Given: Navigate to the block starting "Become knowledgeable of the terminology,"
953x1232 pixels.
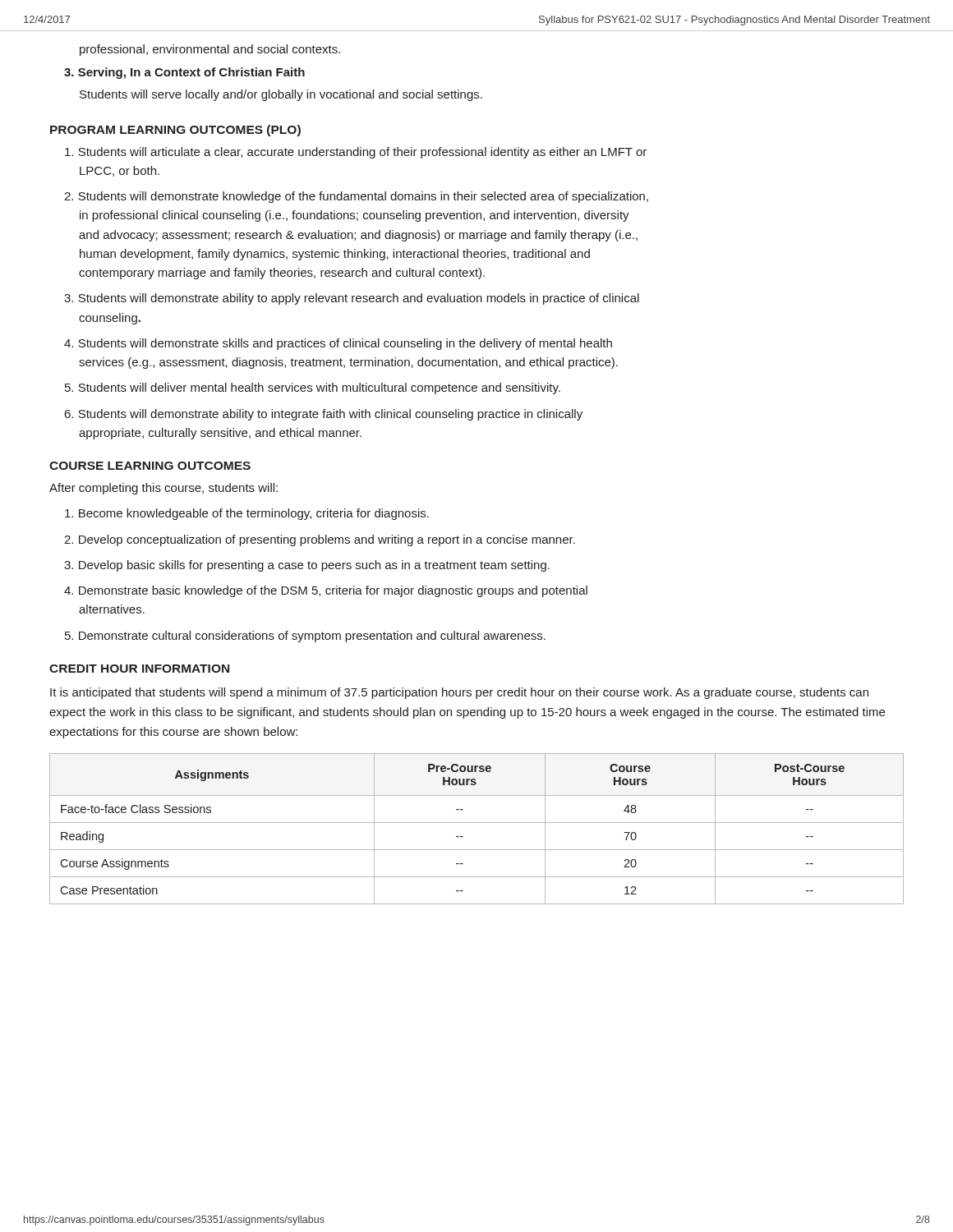Looking at the screenshot, I should 247,513.
